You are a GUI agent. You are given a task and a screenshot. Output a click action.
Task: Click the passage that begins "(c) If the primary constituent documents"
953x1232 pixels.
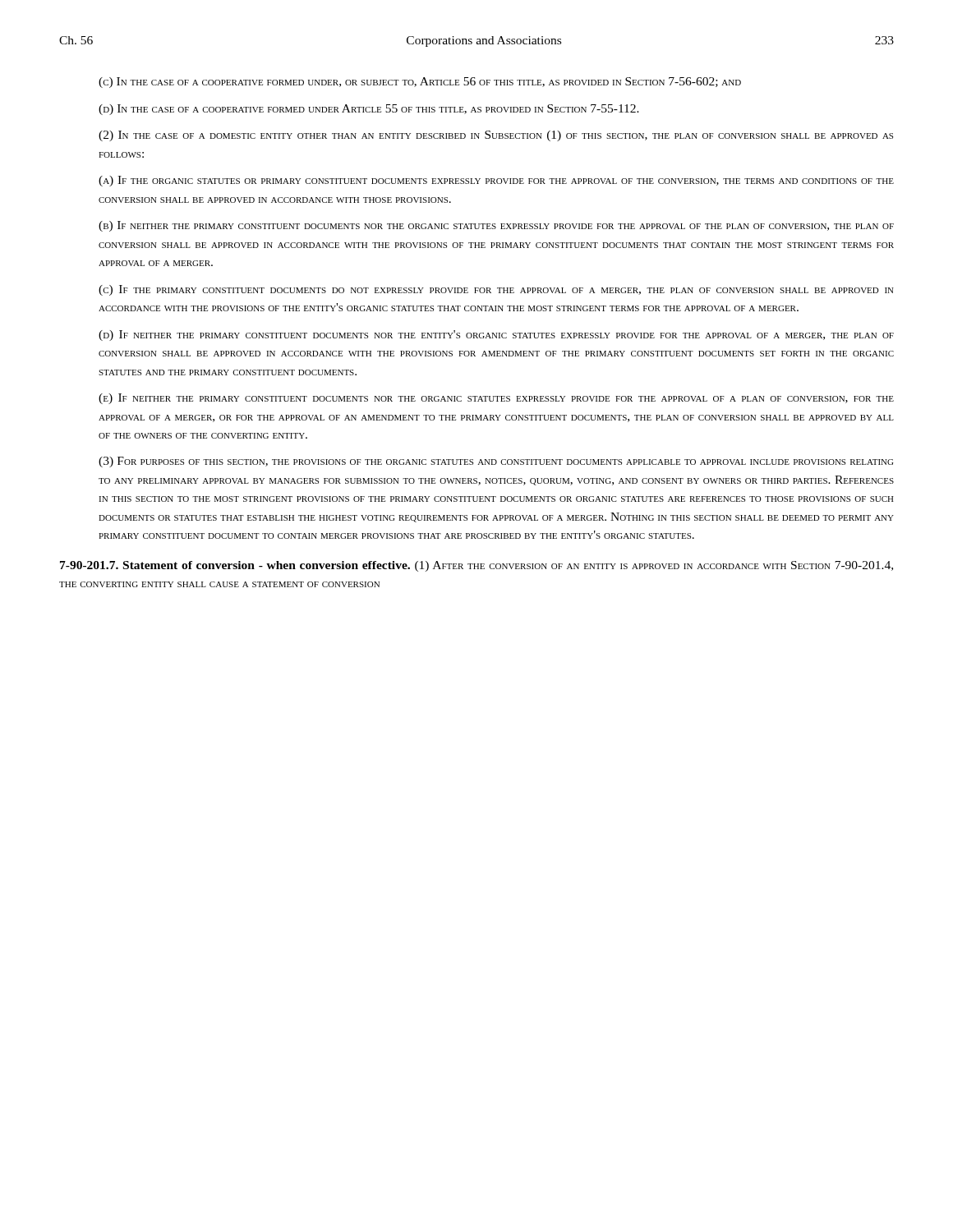point(496,298)
